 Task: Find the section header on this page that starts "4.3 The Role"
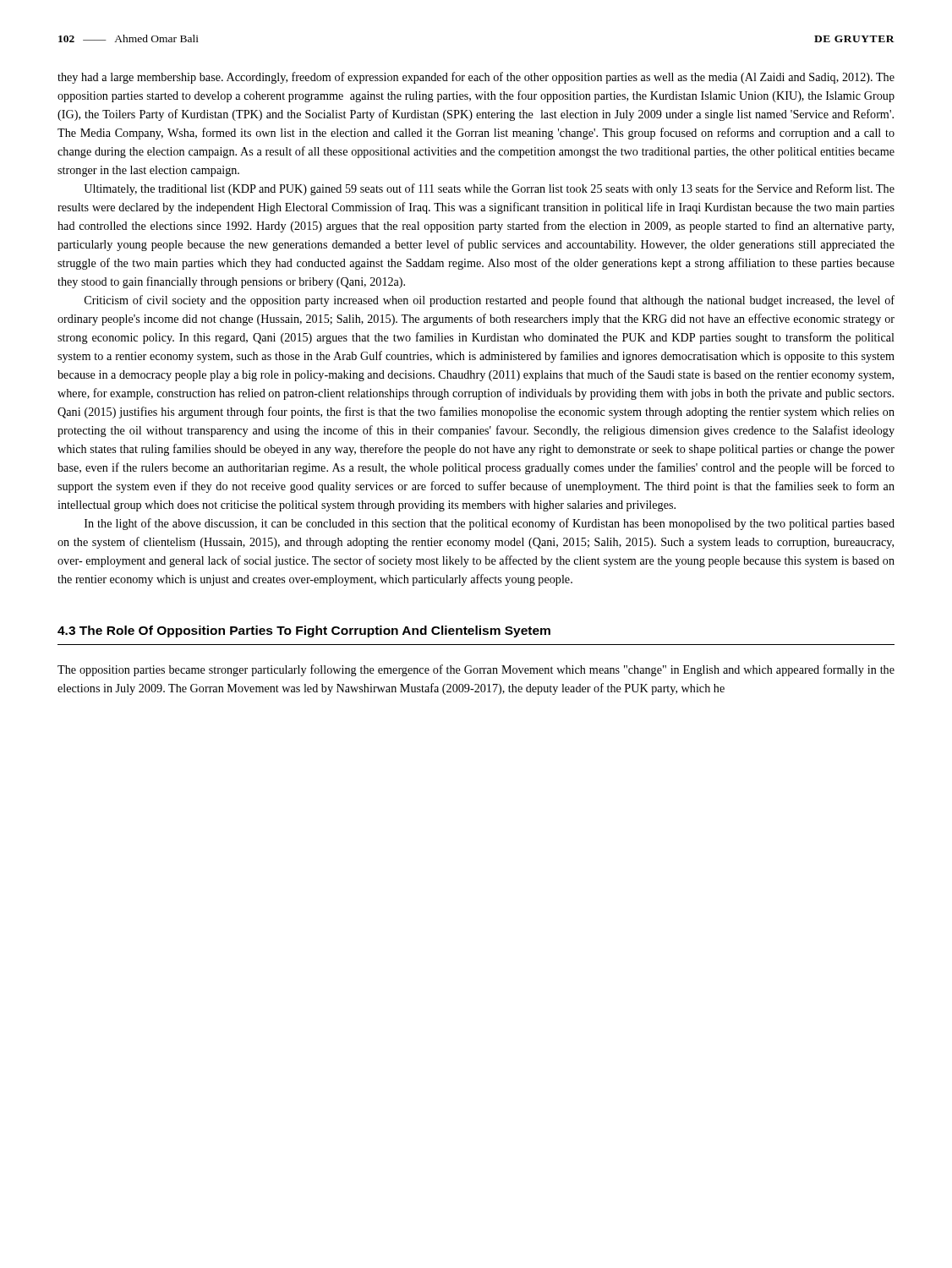[x=304, y=630]
